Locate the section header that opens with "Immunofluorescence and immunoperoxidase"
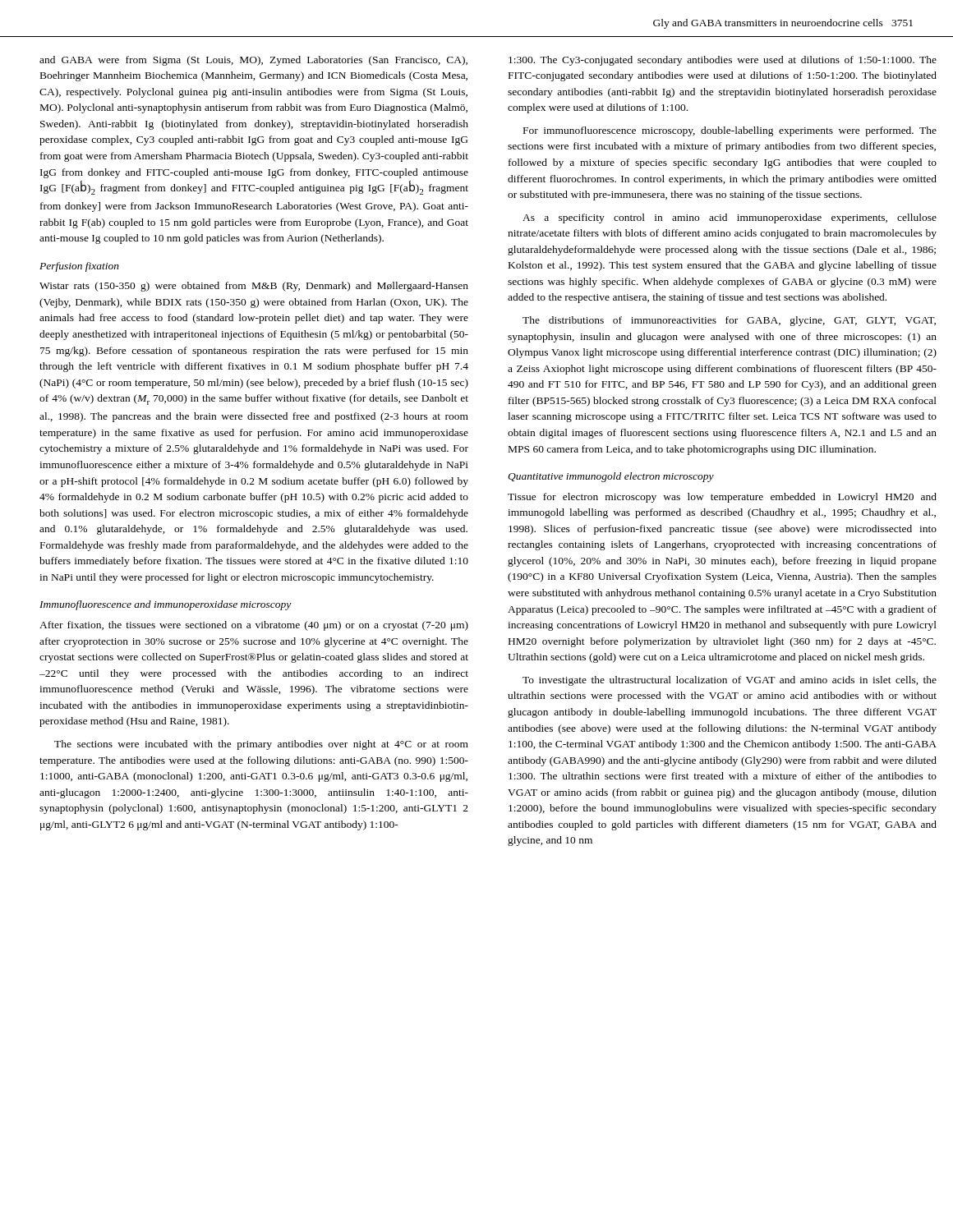 point(254,605)
